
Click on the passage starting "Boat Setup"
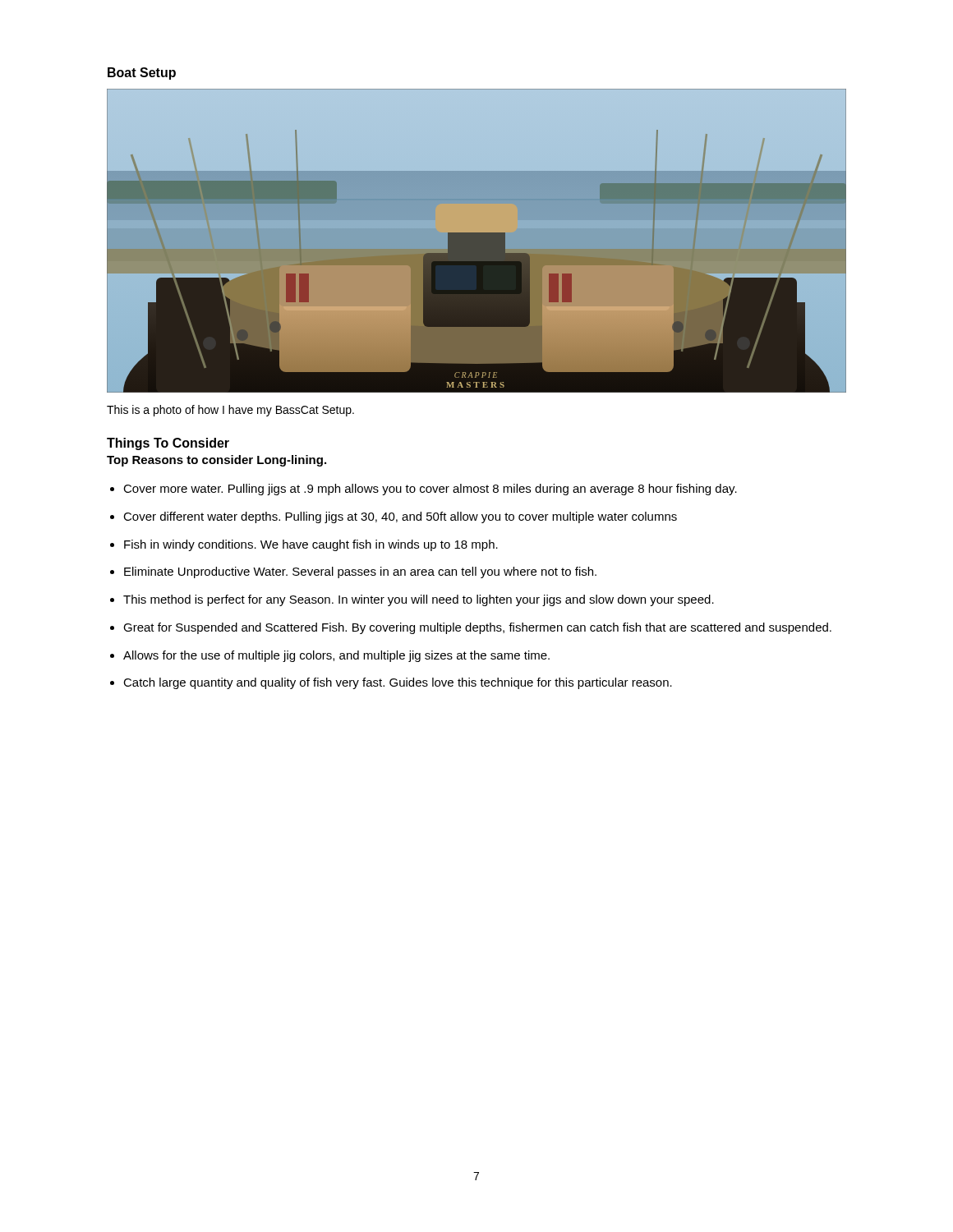[x=142, y=73]
